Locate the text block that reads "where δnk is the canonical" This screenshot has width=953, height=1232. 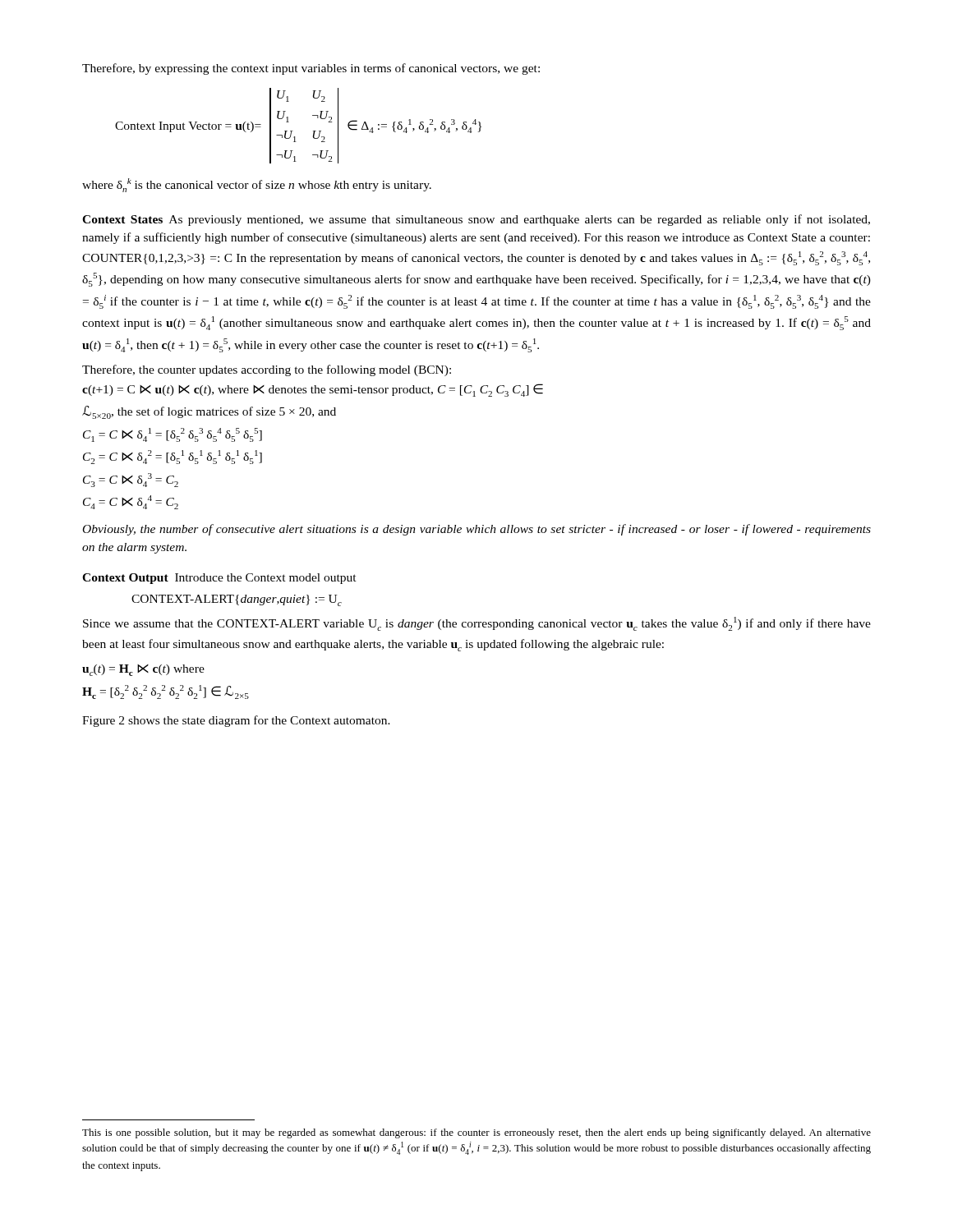pos(257,185)
